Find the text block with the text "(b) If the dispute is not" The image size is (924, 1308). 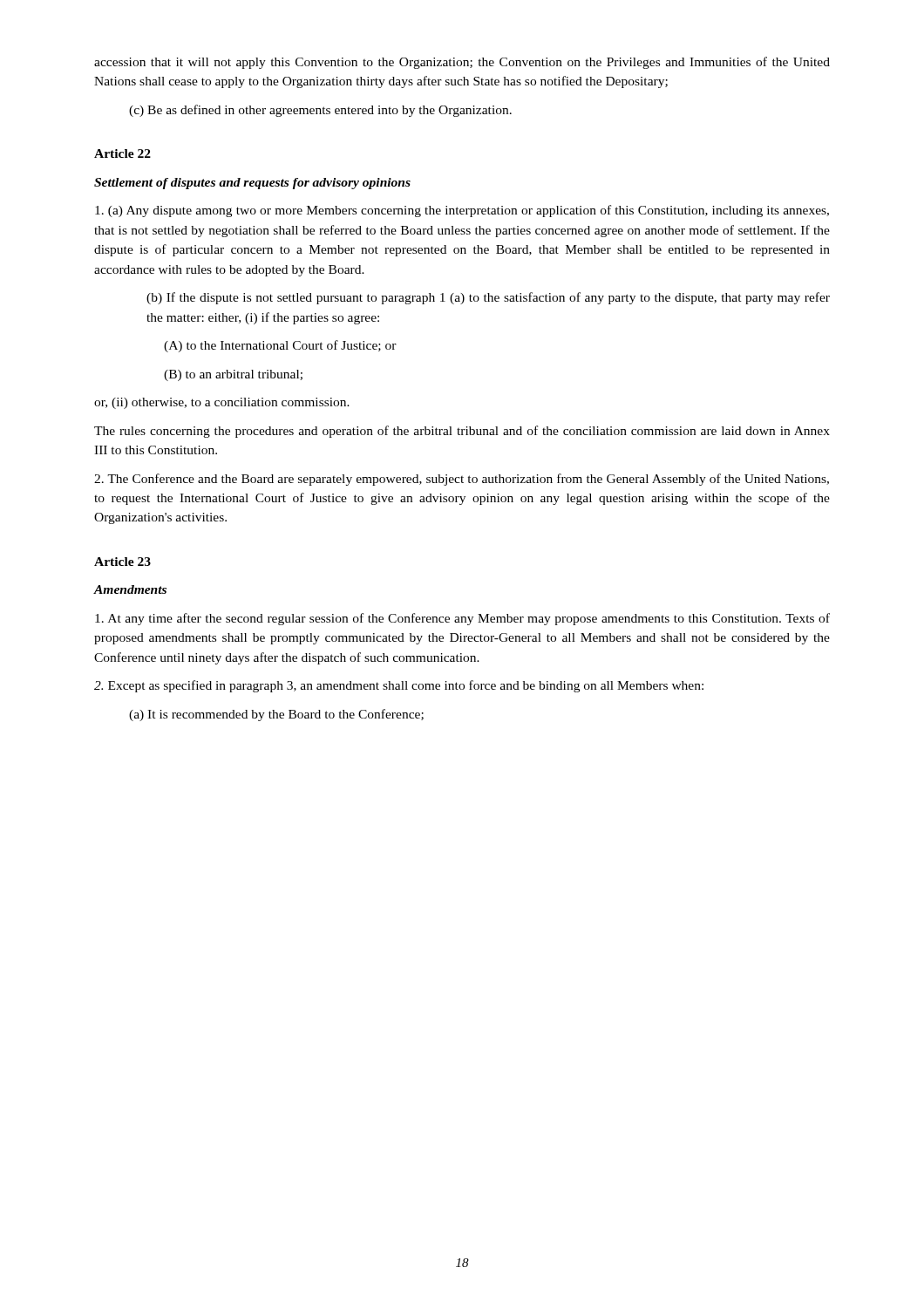point(488,308)
